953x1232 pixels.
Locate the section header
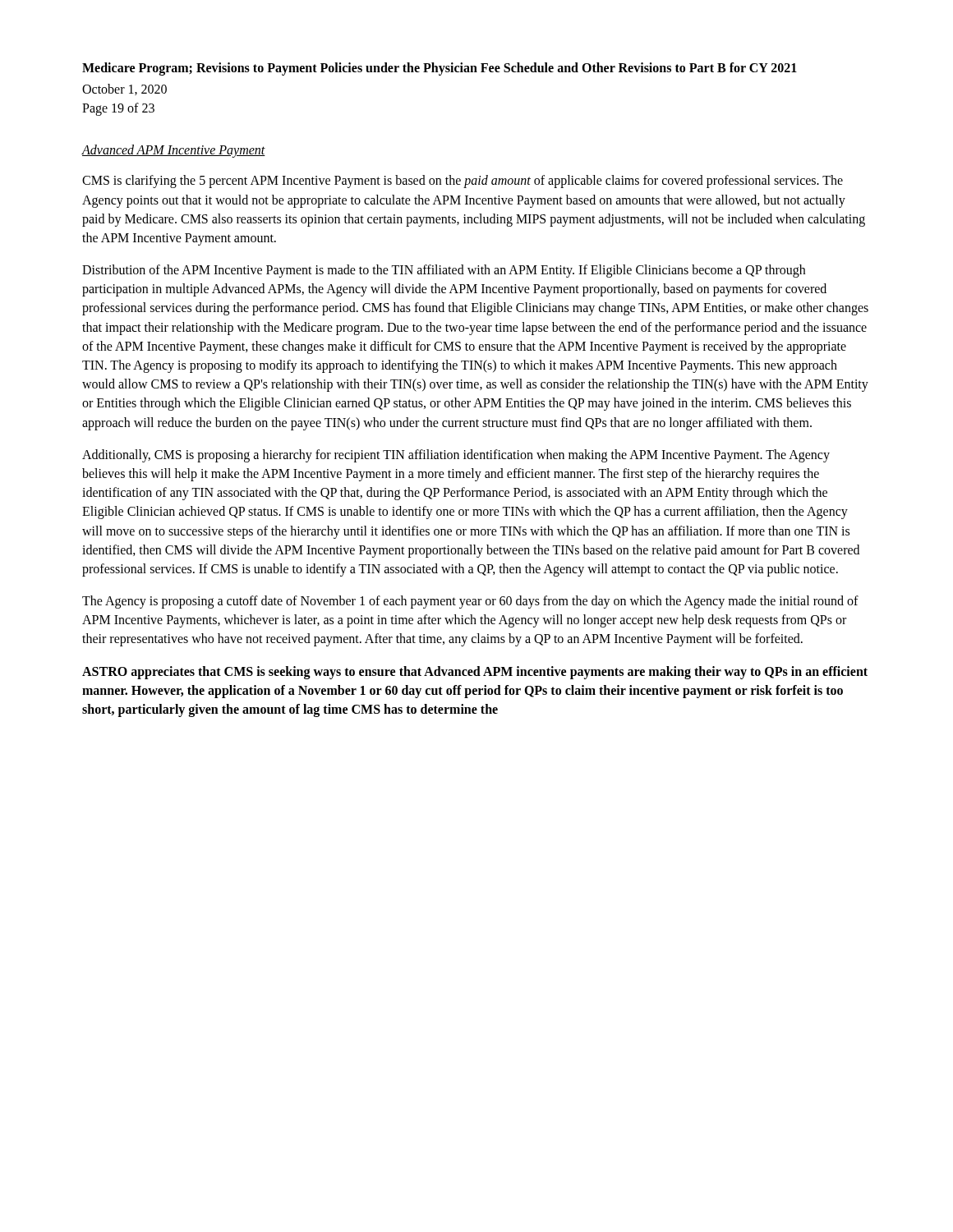click(x=173, y=150)
